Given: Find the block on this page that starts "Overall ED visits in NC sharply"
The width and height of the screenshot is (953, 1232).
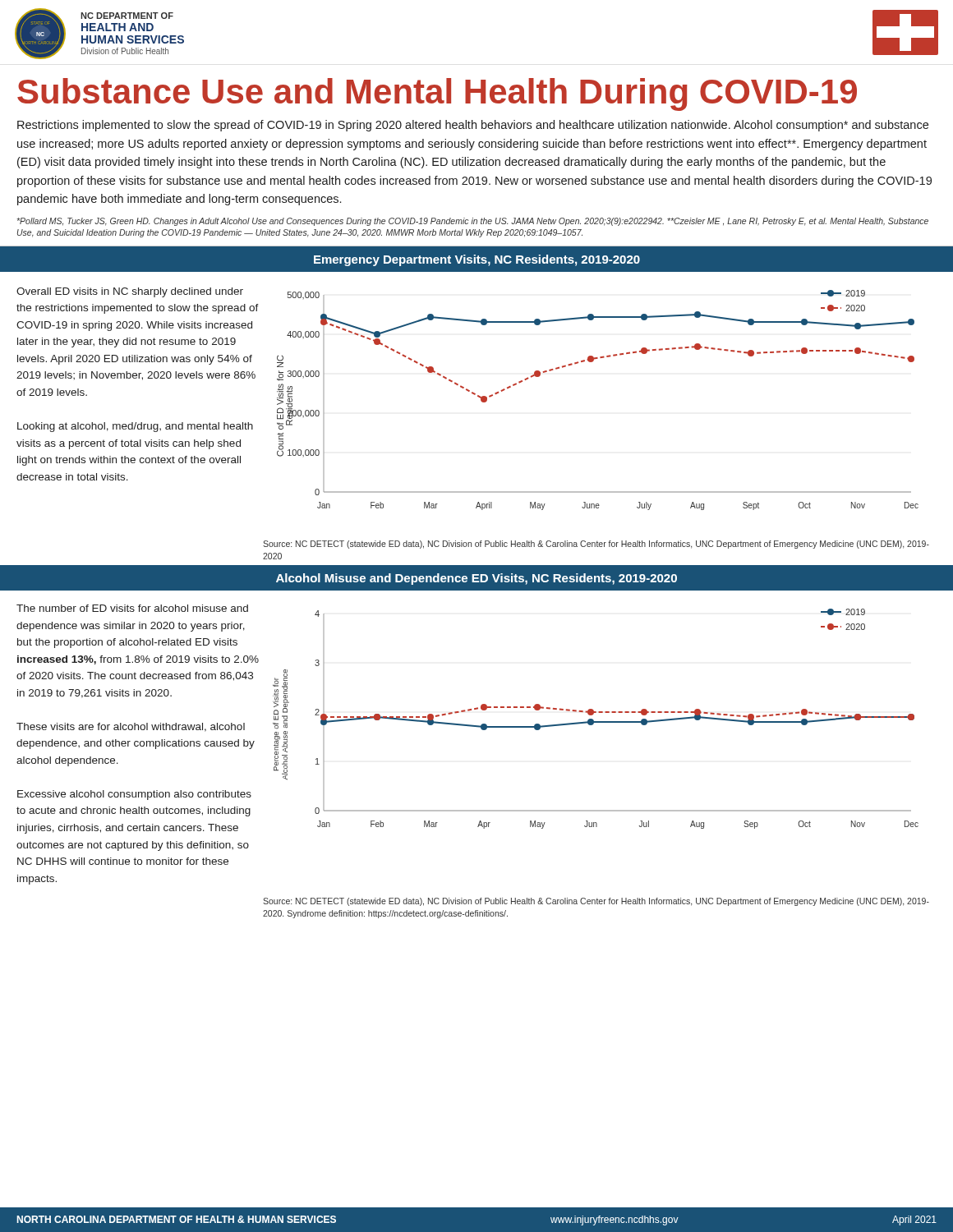Looking at the screenshot, I should click(x=137, y=384).
